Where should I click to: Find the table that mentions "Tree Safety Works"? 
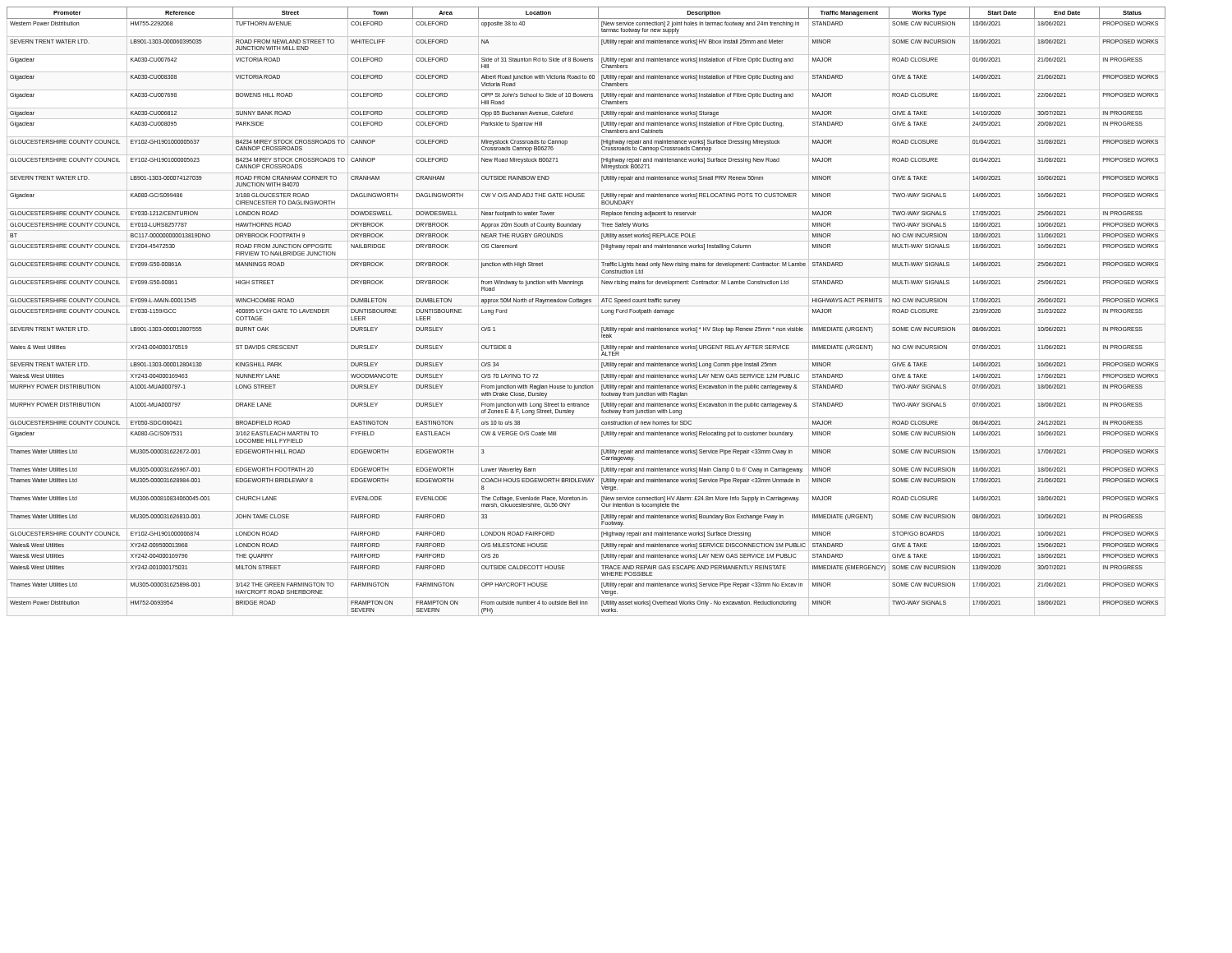tap(616, 311)
